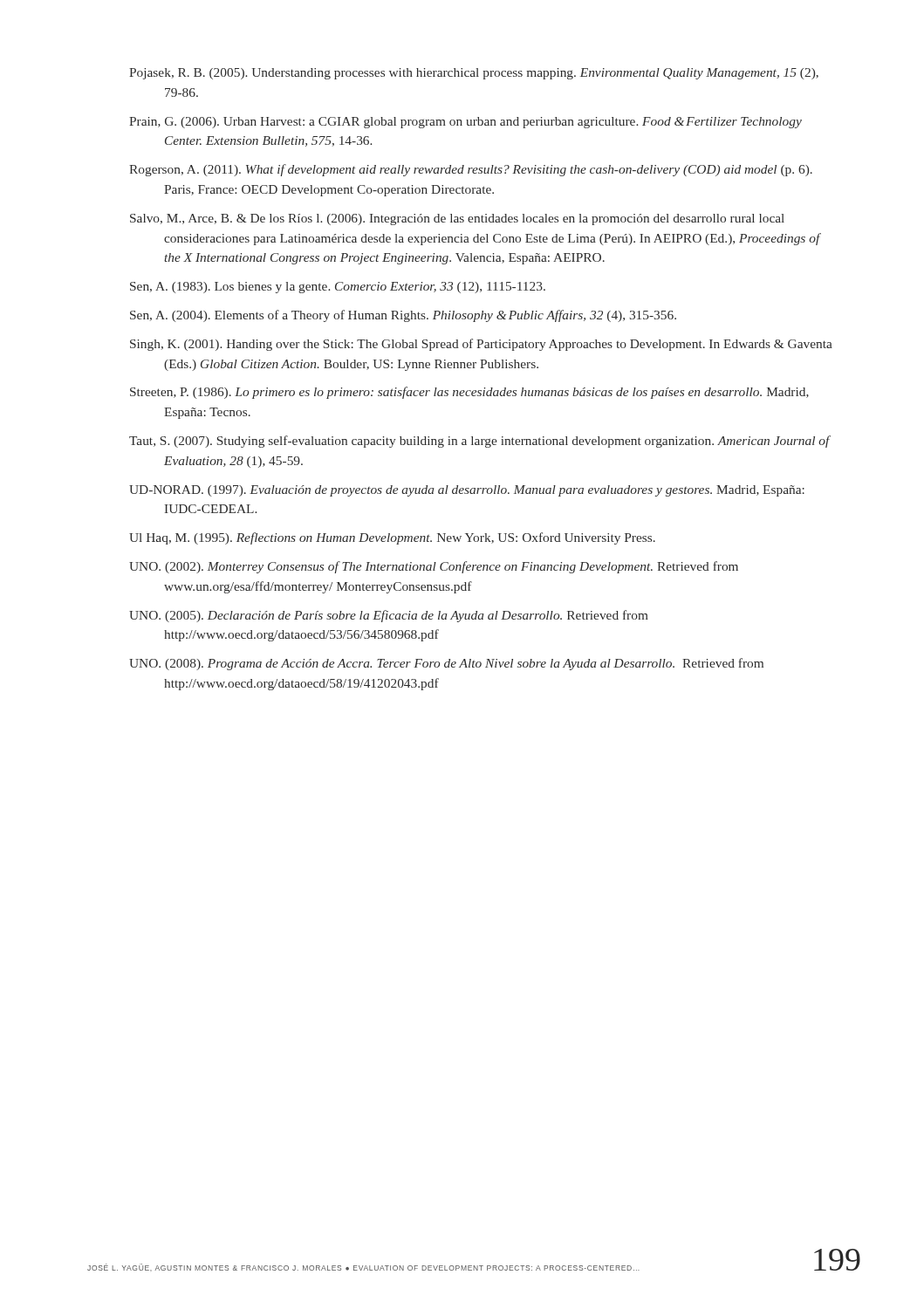
Task: Find the block on this page that starts "UD-NORAD. (1997). Evaluación"
Action: click(x=467, y=499)
